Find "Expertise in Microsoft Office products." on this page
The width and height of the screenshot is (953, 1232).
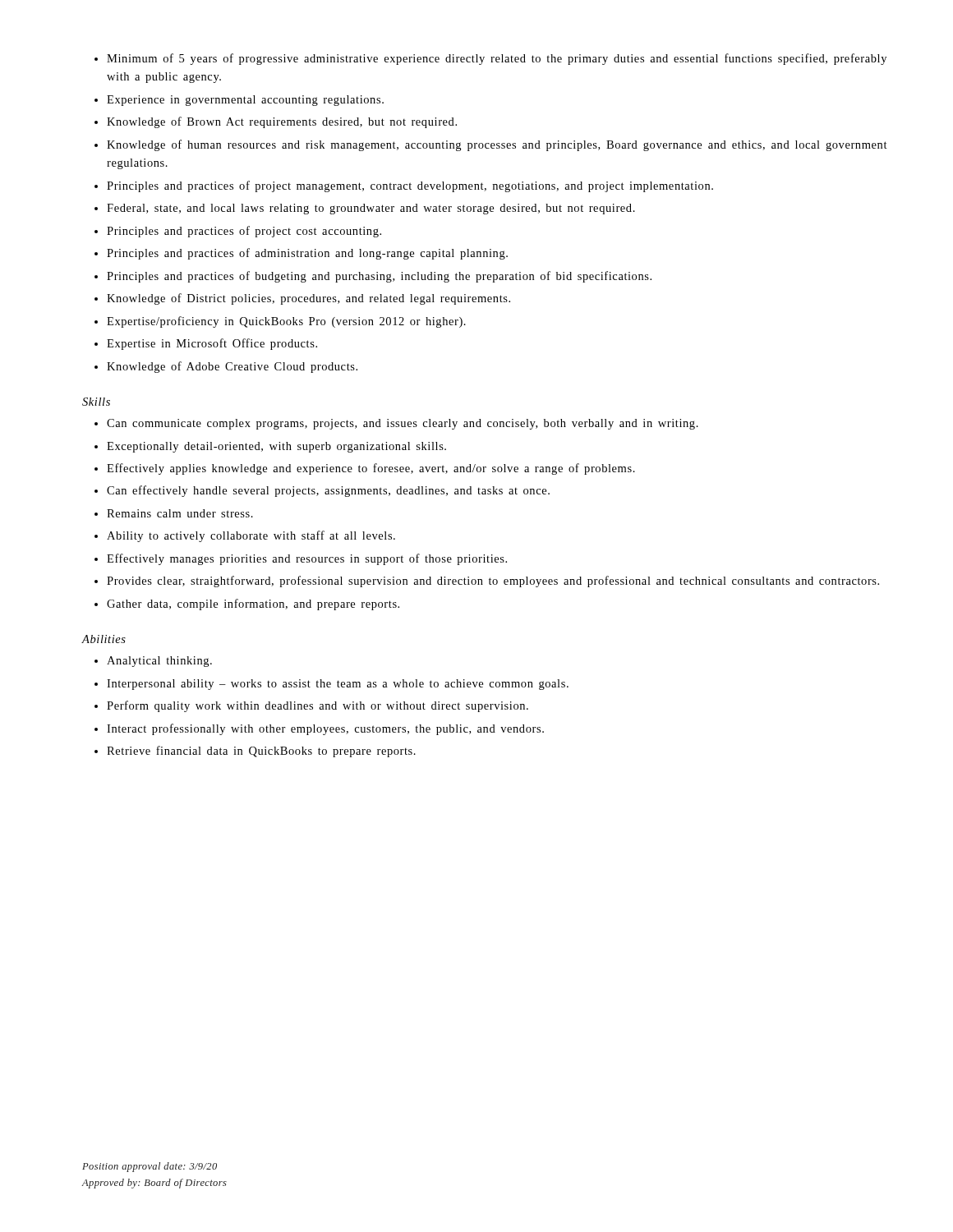(x=212, y=344)
